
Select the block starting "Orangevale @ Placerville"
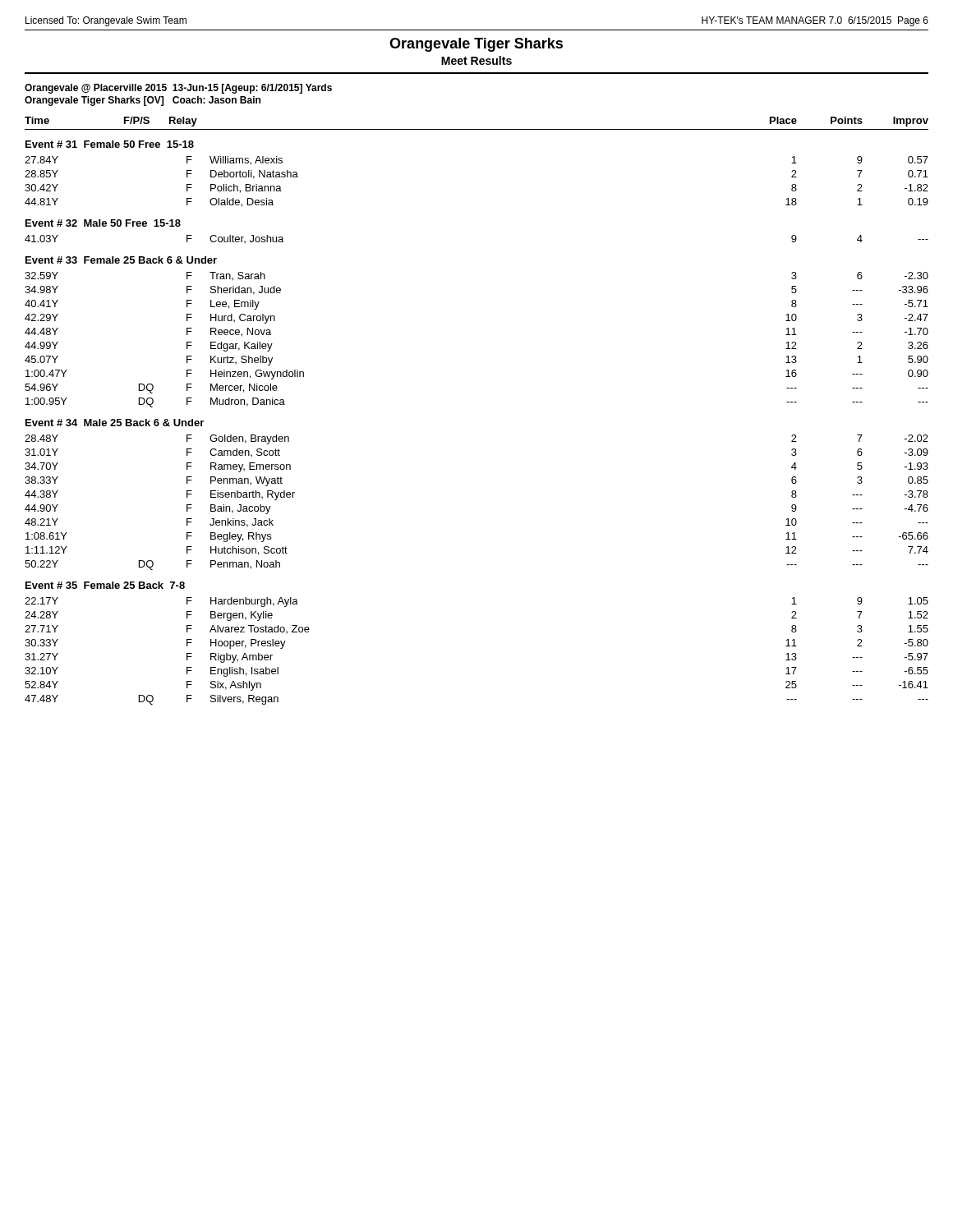(x=178, y=89)
